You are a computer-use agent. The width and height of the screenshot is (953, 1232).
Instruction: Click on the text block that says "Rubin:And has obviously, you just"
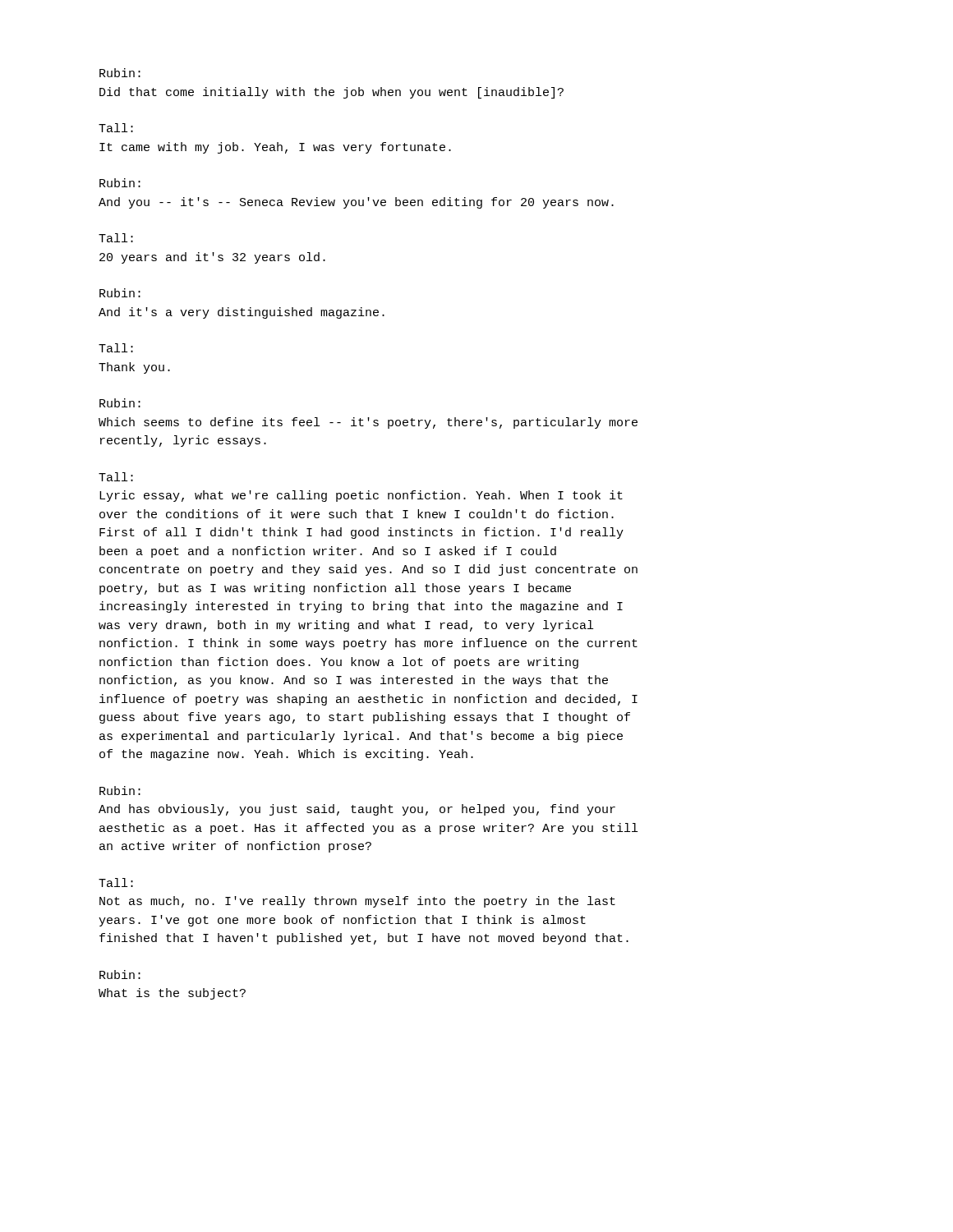(435, 820)
